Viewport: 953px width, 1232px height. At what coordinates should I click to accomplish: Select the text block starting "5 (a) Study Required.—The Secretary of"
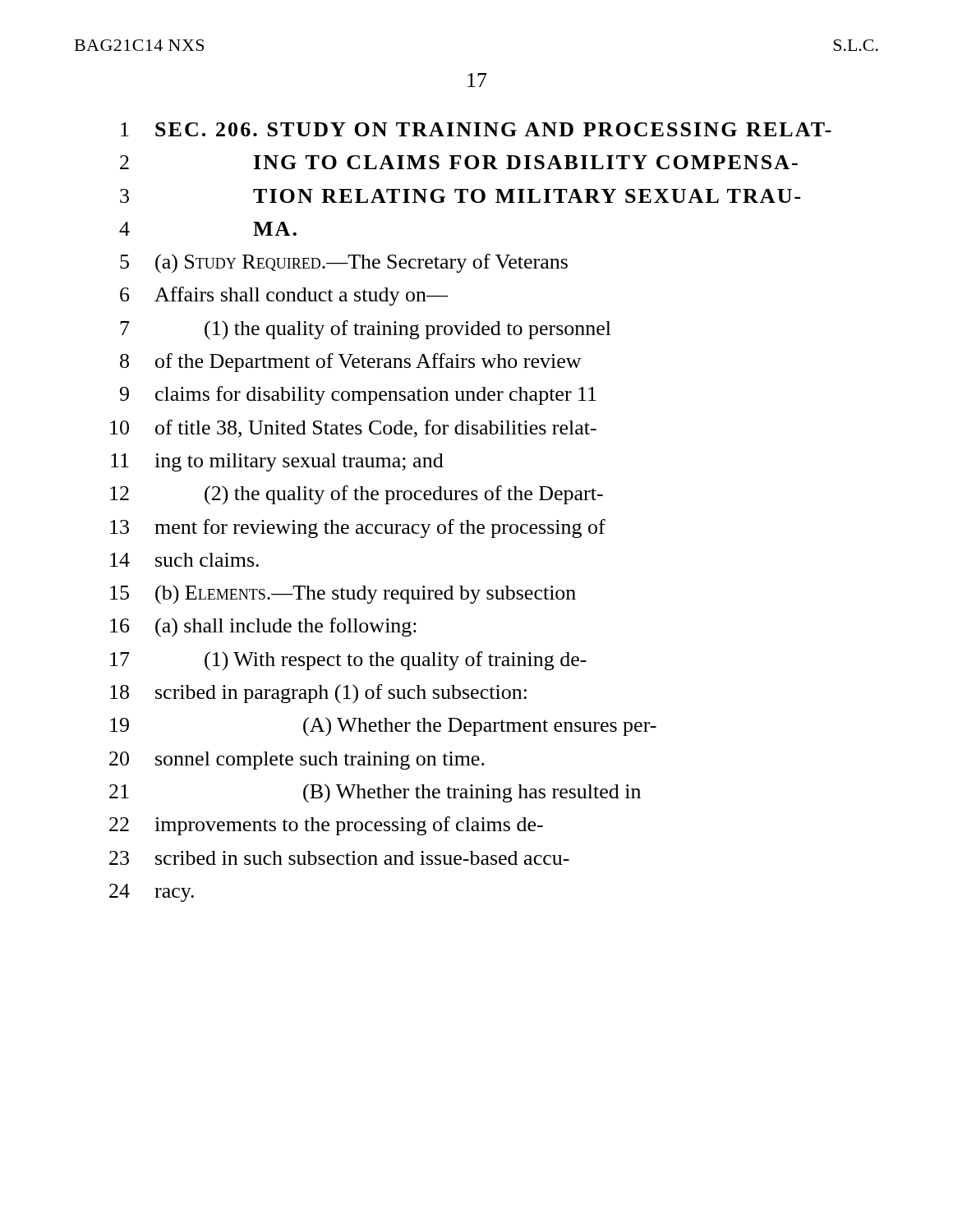coord(476,262)
